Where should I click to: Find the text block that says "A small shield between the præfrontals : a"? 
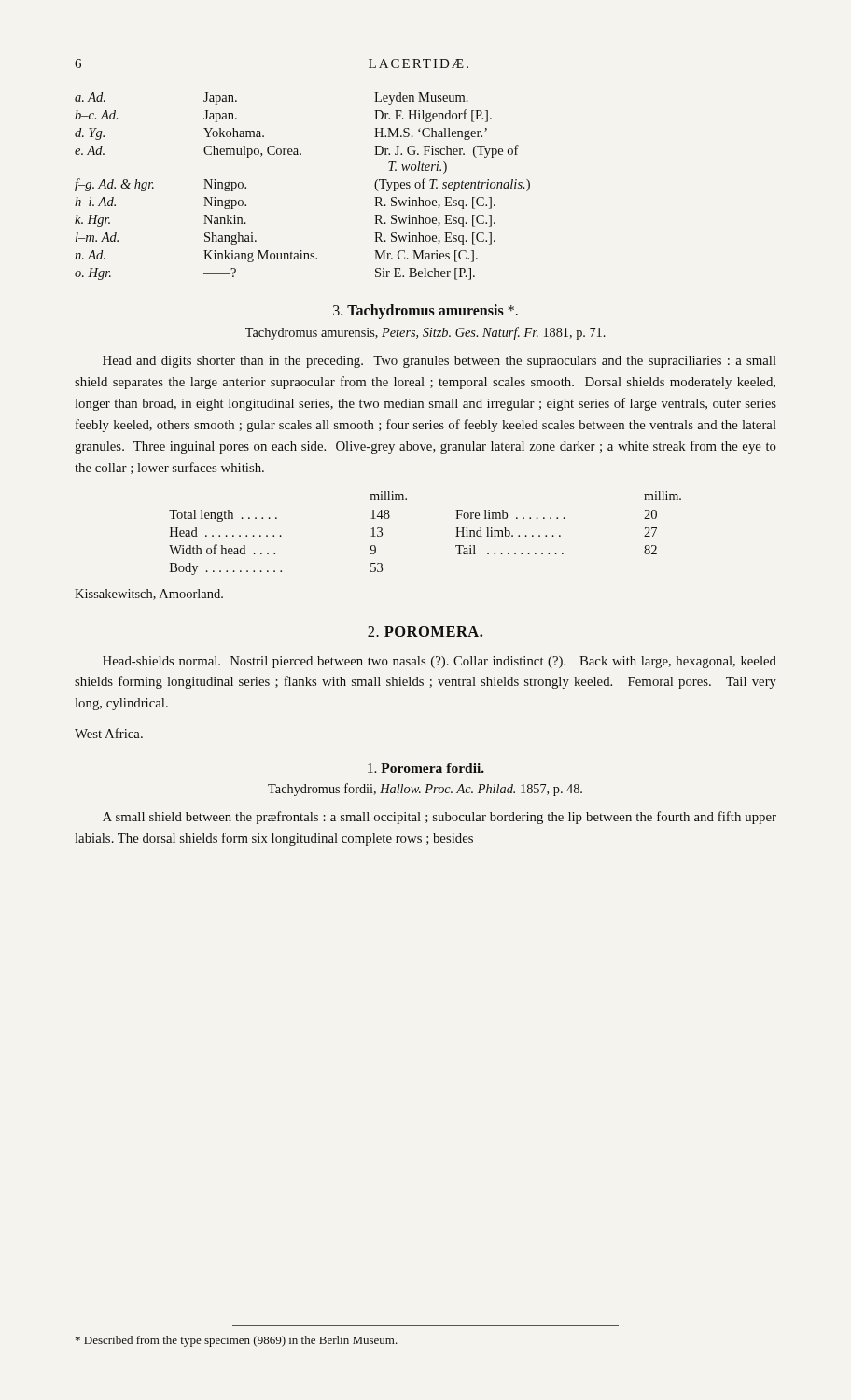[426, 828]
